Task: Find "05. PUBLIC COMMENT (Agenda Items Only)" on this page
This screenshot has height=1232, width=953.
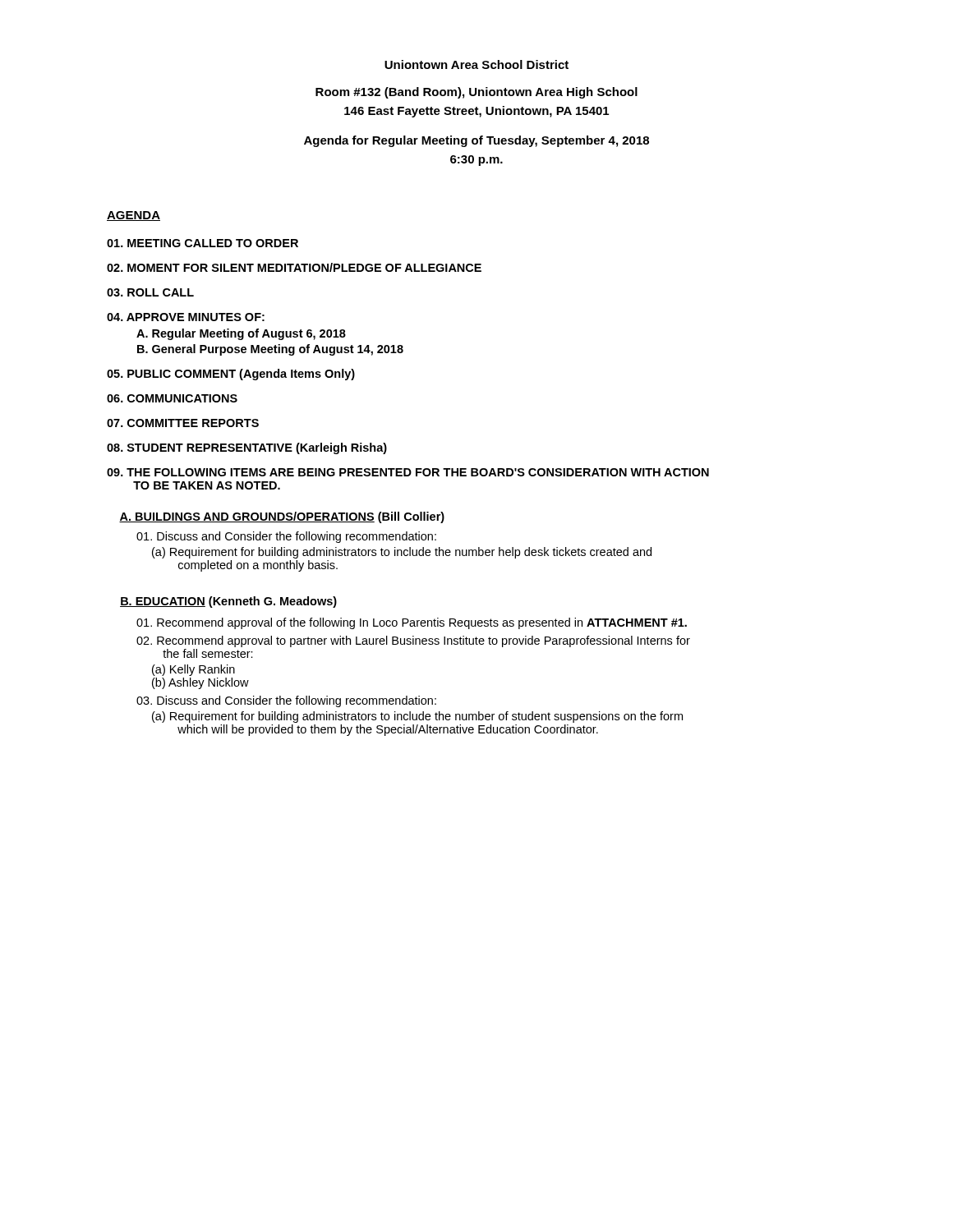Action: (x=231, y=374)
